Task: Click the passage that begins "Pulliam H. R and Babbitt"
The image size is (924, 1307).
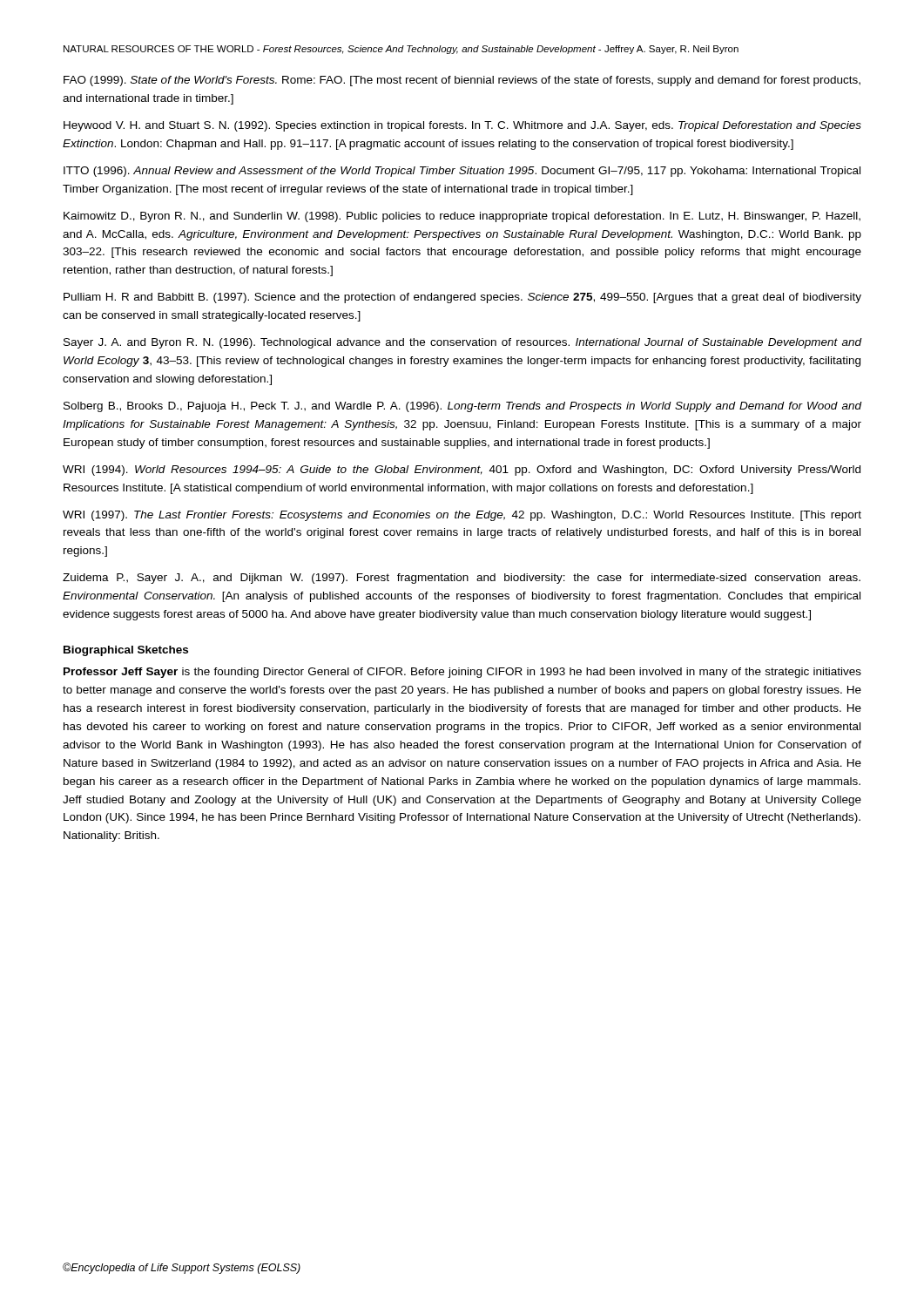Action: [x=462, y=306]
